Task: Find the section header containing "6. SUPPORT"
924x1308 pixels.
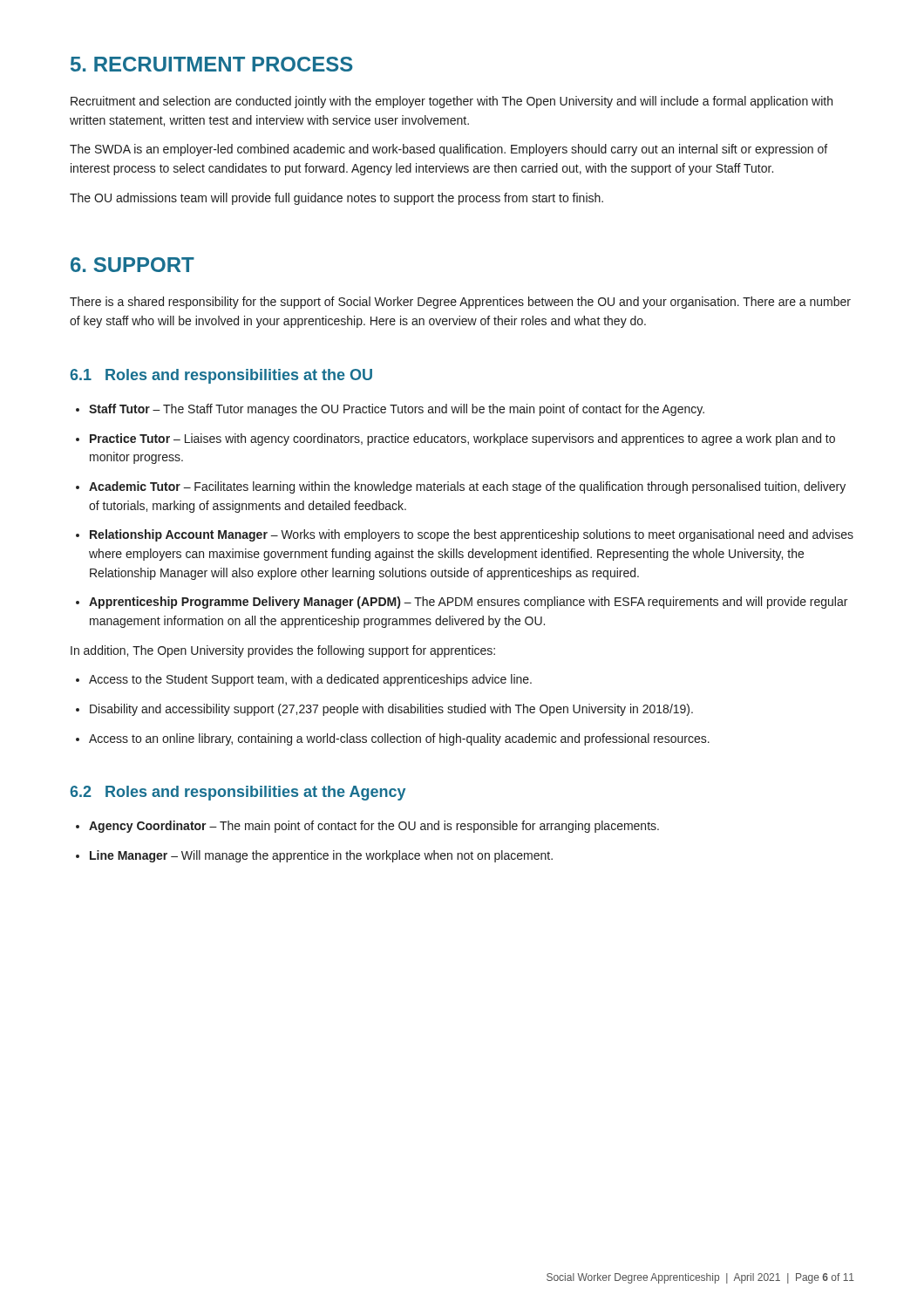Action: point(132,265)
